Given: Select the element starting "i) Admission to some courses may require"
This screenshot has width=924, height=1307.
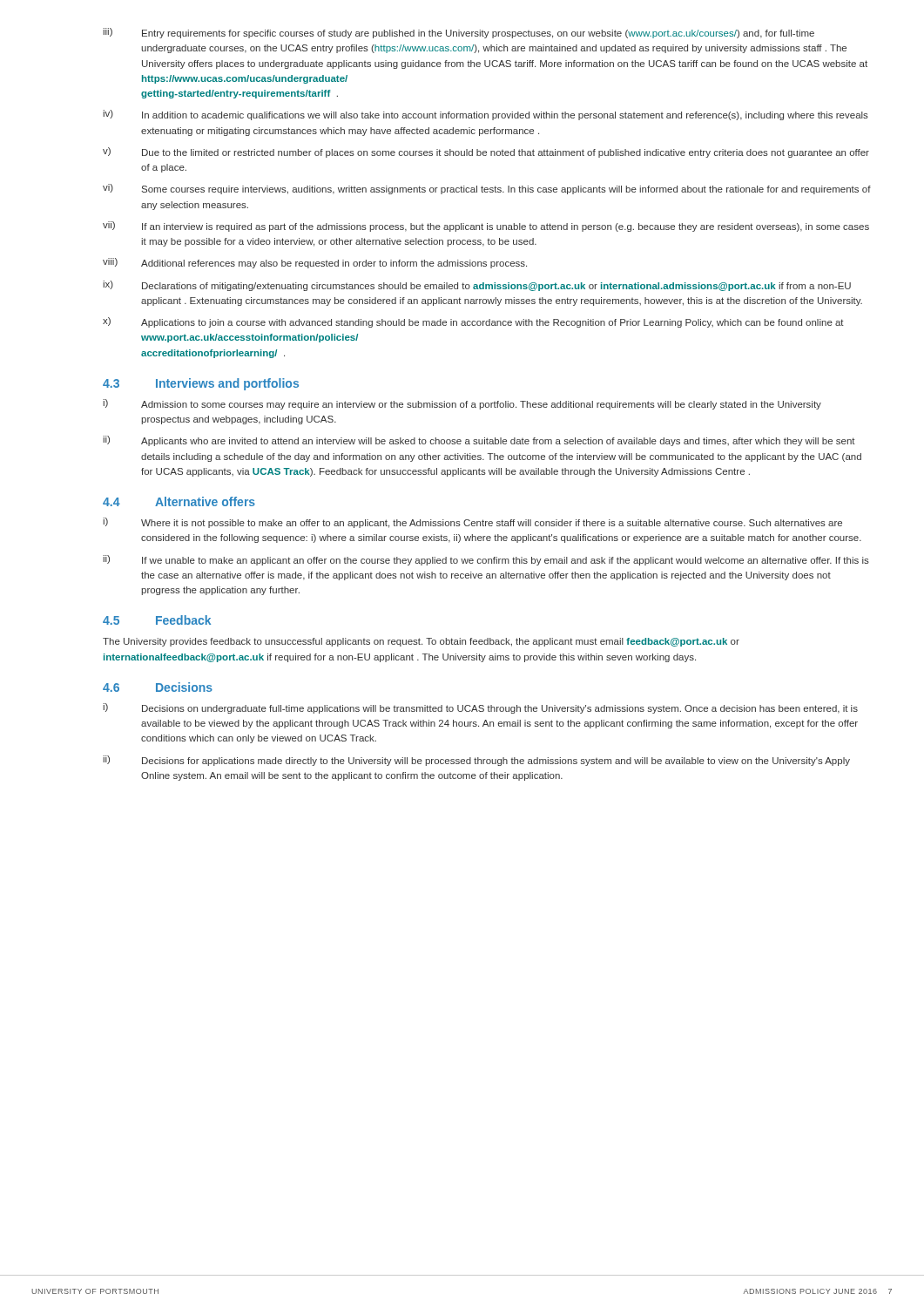Looking at the screenshot, I should (x=487, y=412).
